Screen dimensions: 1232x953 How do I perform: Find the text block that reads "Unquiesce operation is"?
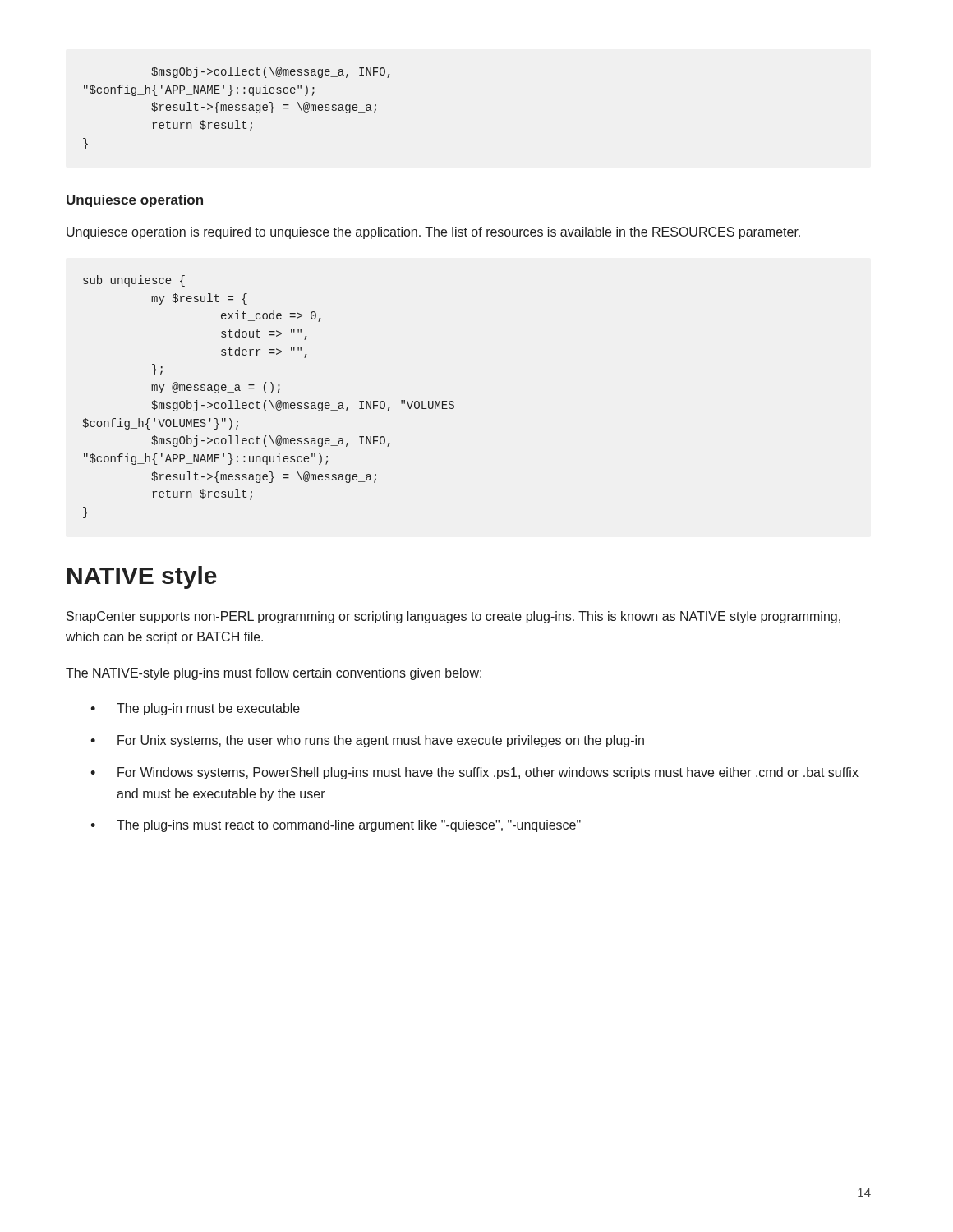point(434,232)
